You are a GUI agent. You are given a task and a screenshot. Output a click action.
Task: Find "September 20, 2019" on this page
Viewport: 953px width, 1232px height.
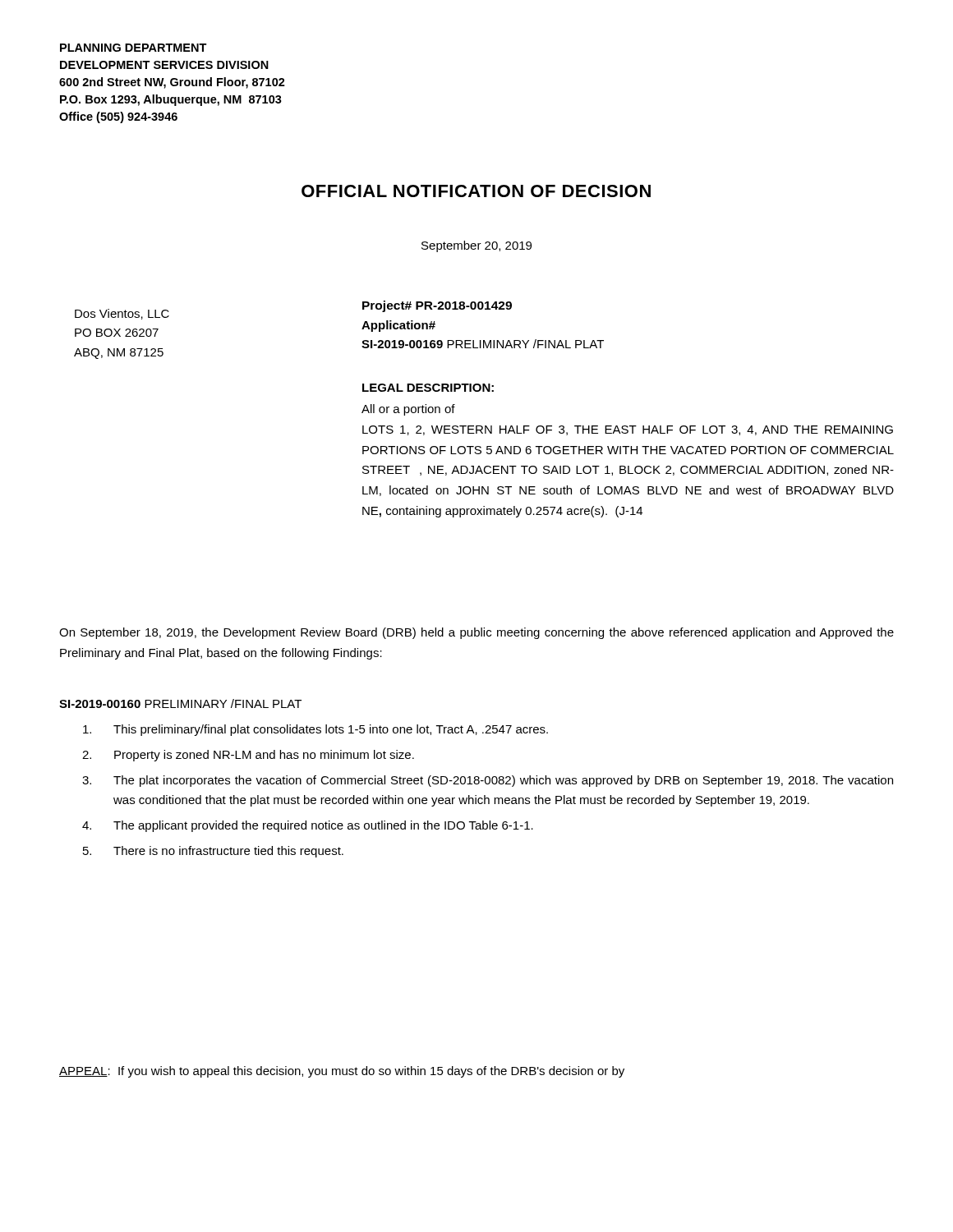[476, 245]
